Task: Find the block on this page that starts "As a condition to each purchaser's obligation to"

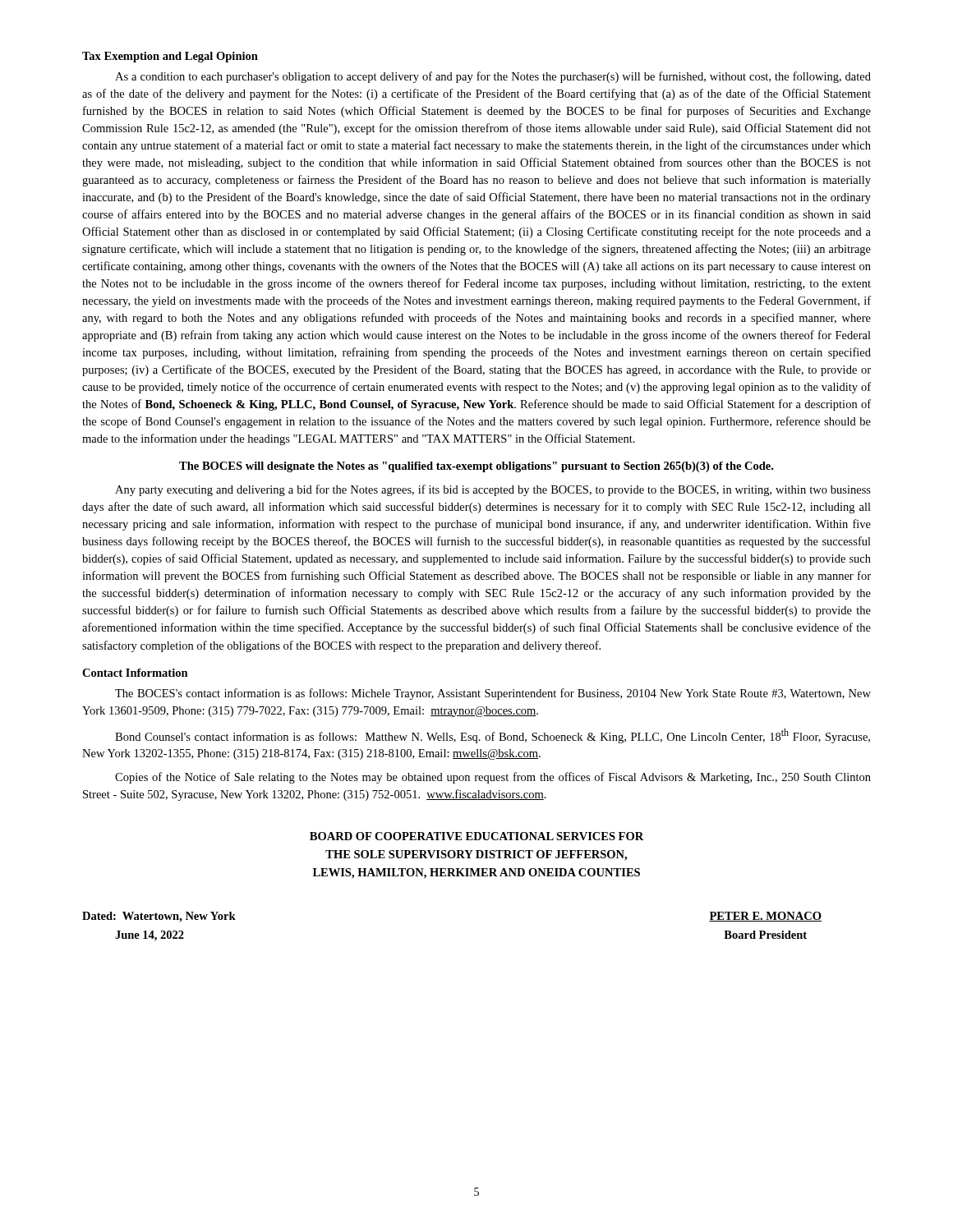Action: point(476,258)
